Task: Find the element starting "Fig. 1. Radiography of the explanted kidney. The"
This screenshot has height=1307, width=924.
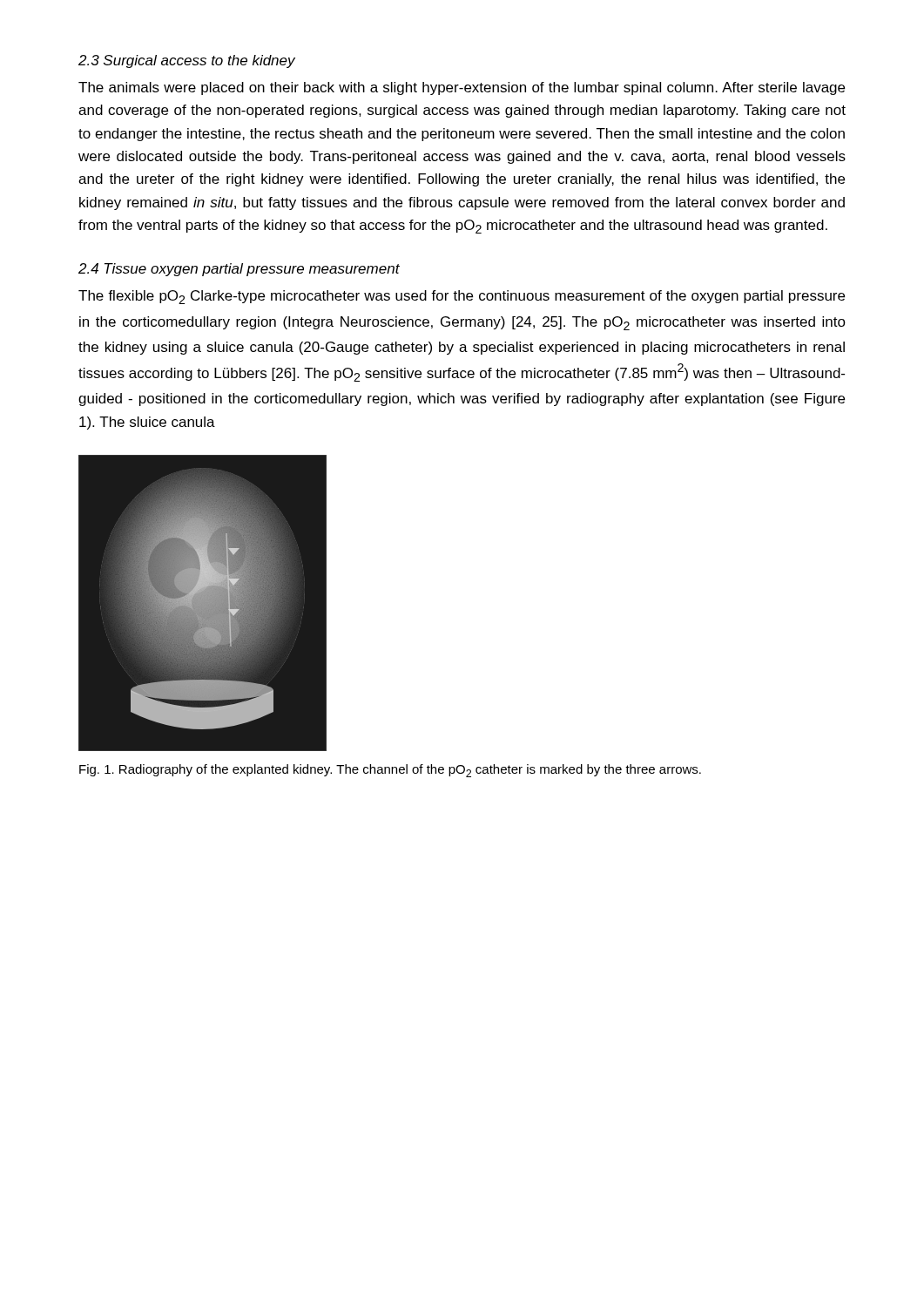Action: (462, 771)
